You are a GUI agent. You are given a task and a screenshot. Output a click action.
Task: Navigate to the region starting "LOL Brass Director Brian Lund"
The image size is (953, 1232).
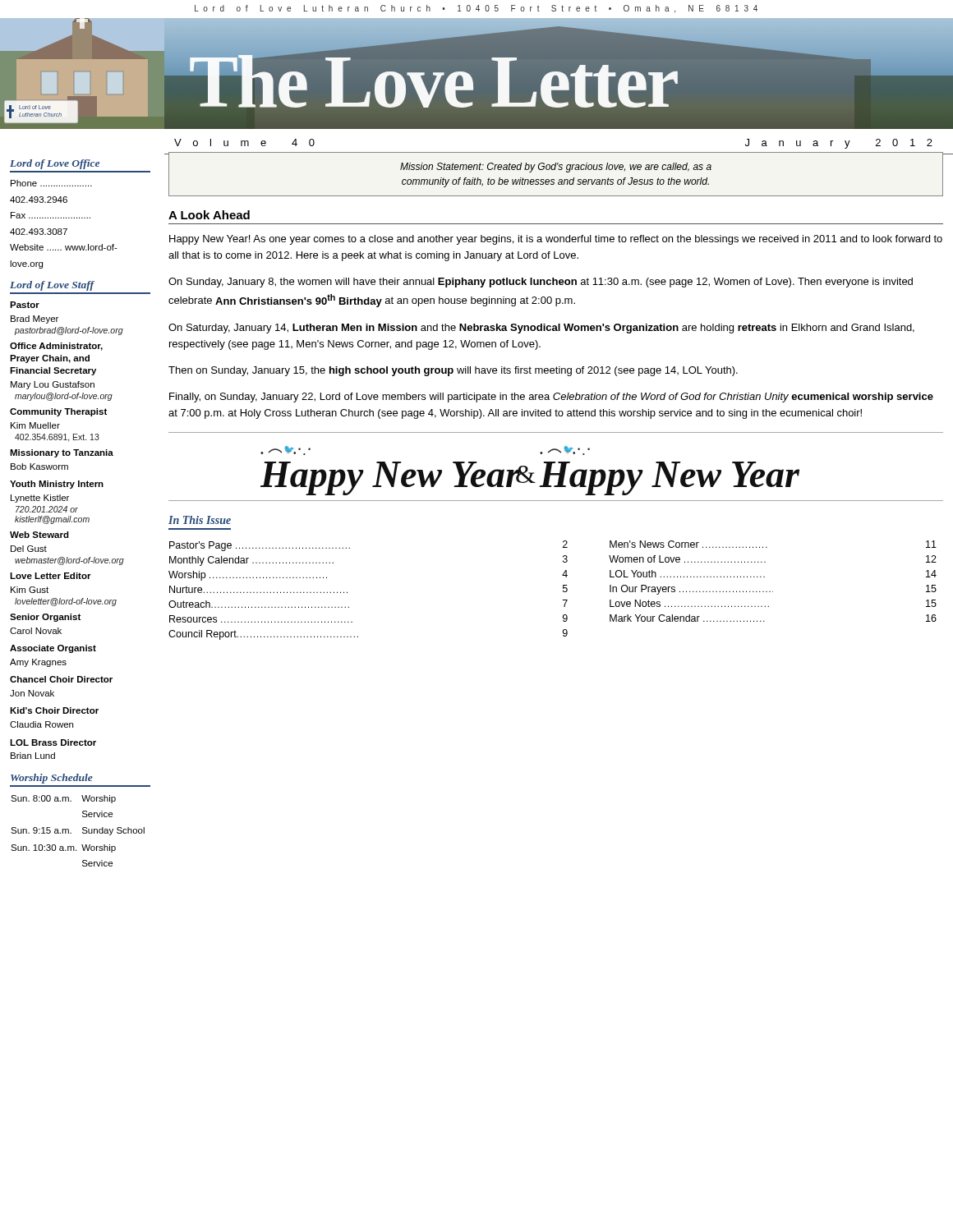click(x=80, y=749)
